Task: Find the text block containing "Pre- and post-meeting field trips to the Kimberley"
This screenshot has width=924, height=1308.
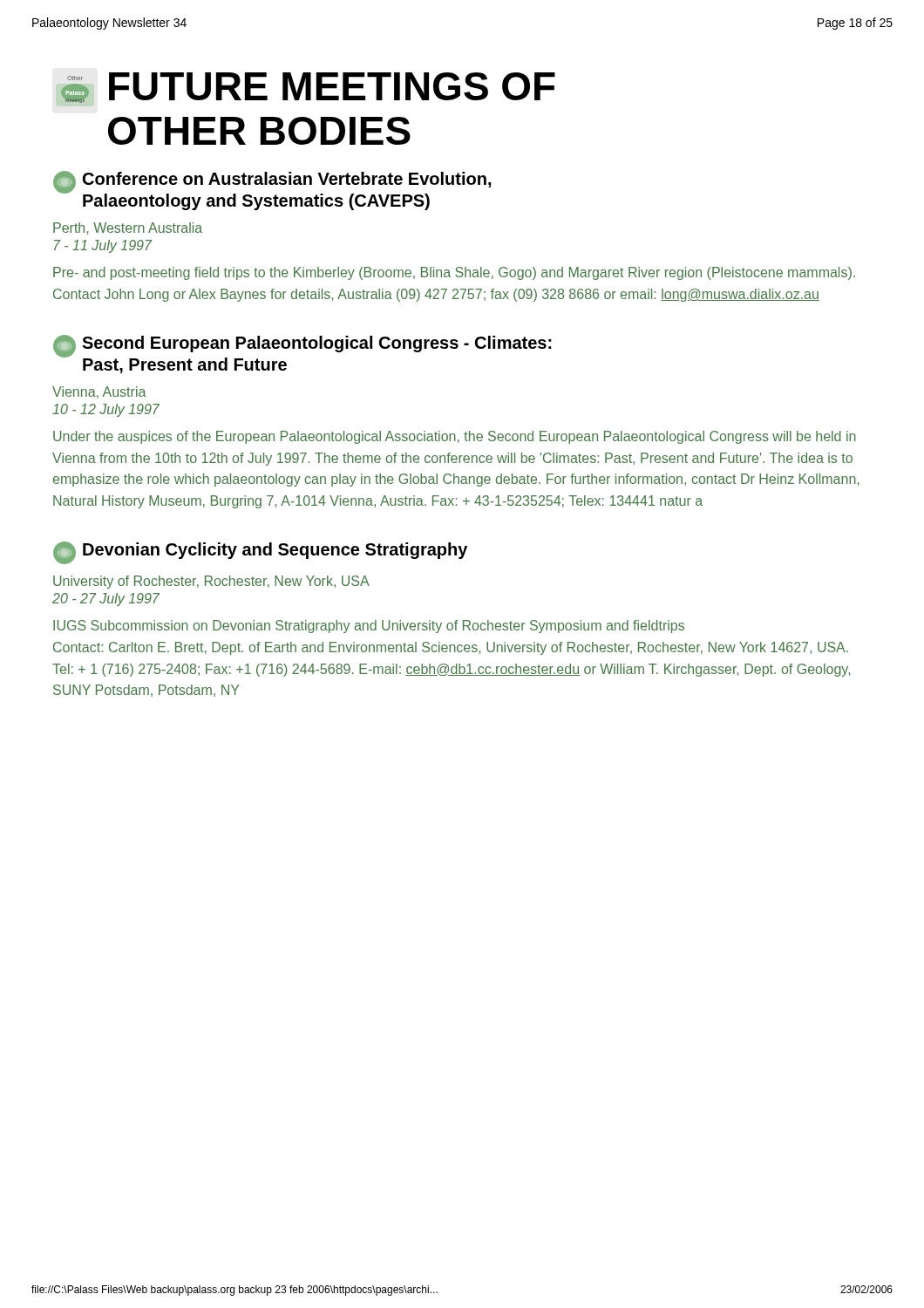Action: click(x=454, y=284)
